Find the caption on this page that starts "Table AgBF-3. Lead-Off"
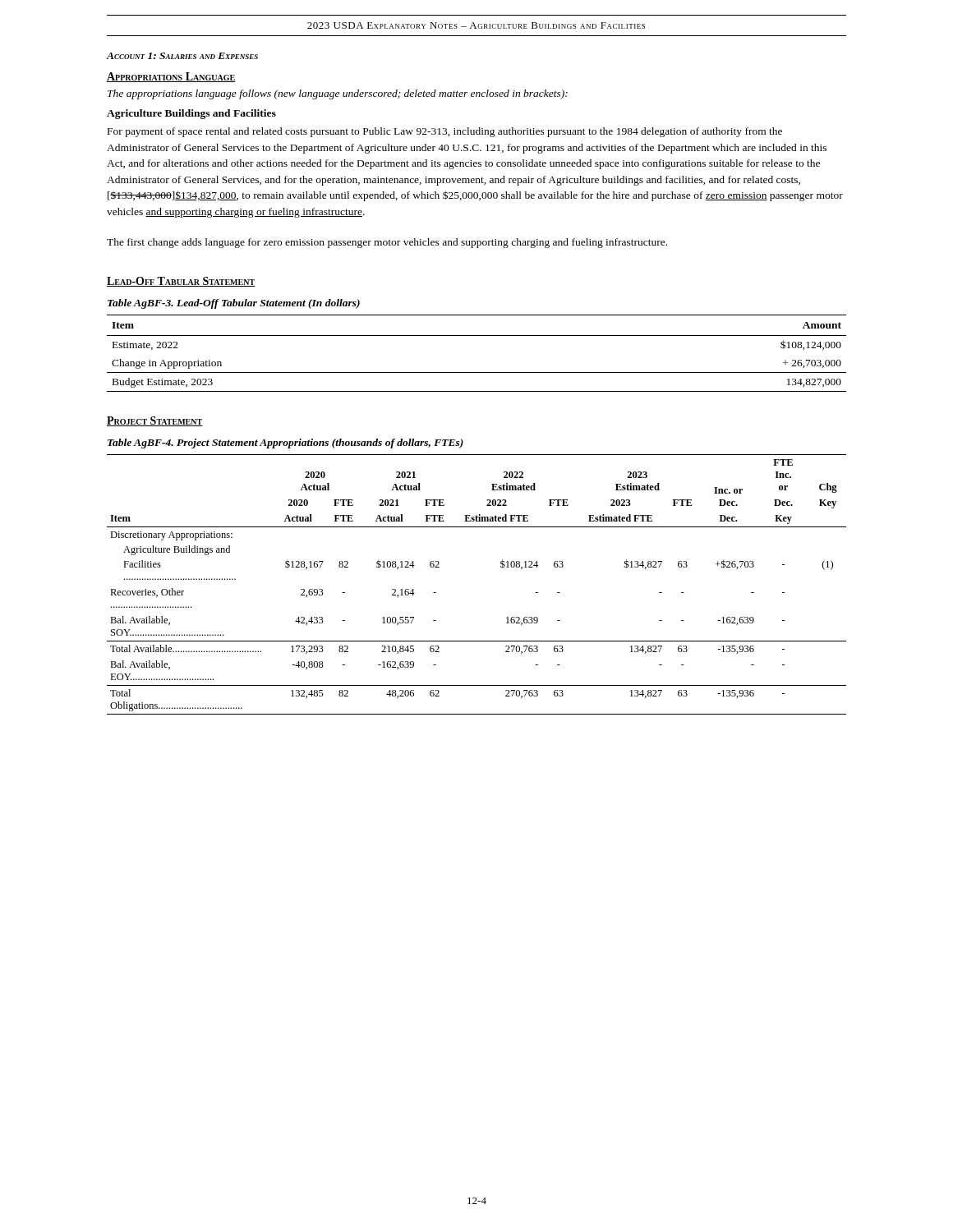The width and height of the screenshot is (953, 1232). [x=233, y=303]
